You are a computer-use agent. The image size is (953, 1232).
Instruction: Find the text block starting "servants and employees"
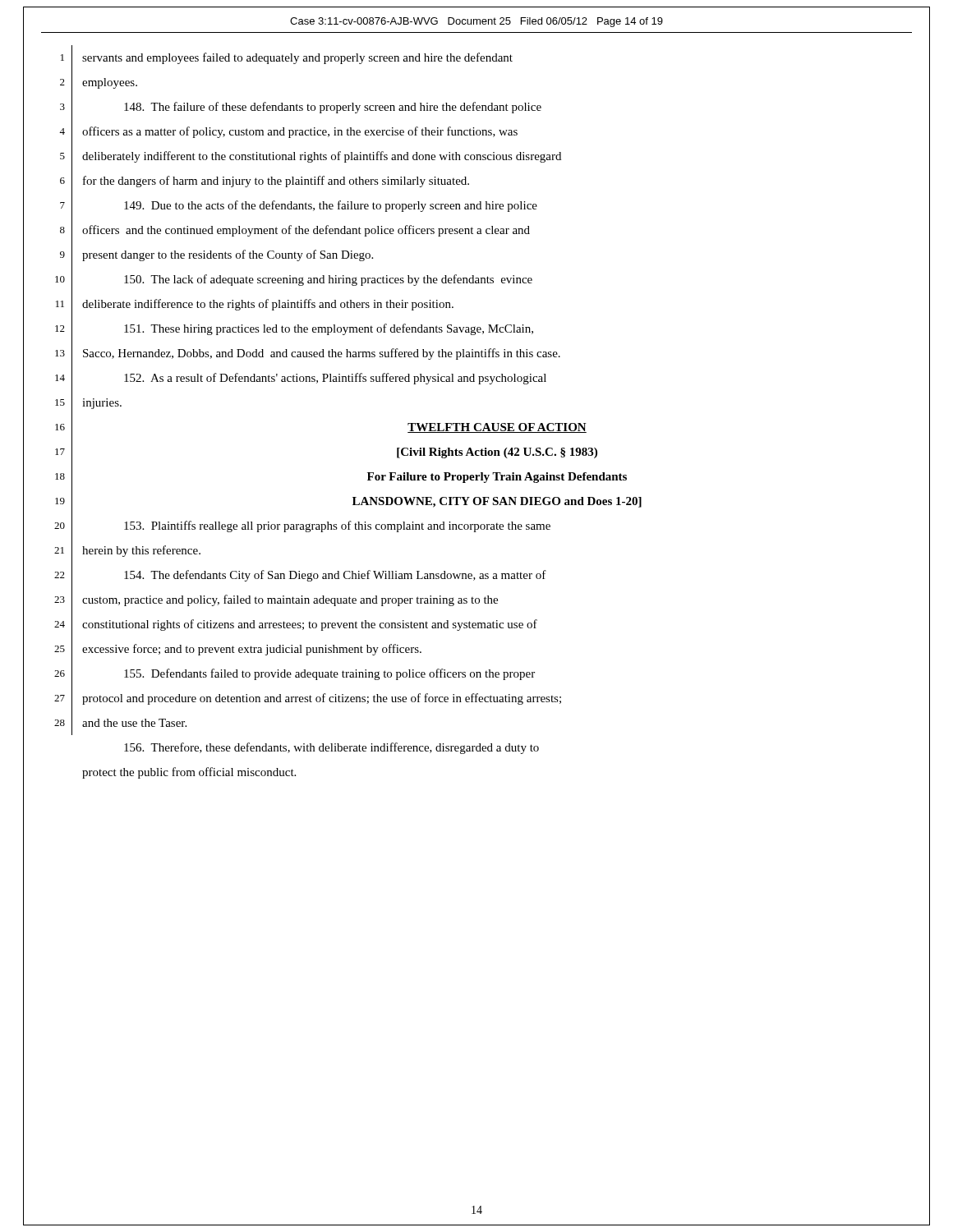point(297,57)
